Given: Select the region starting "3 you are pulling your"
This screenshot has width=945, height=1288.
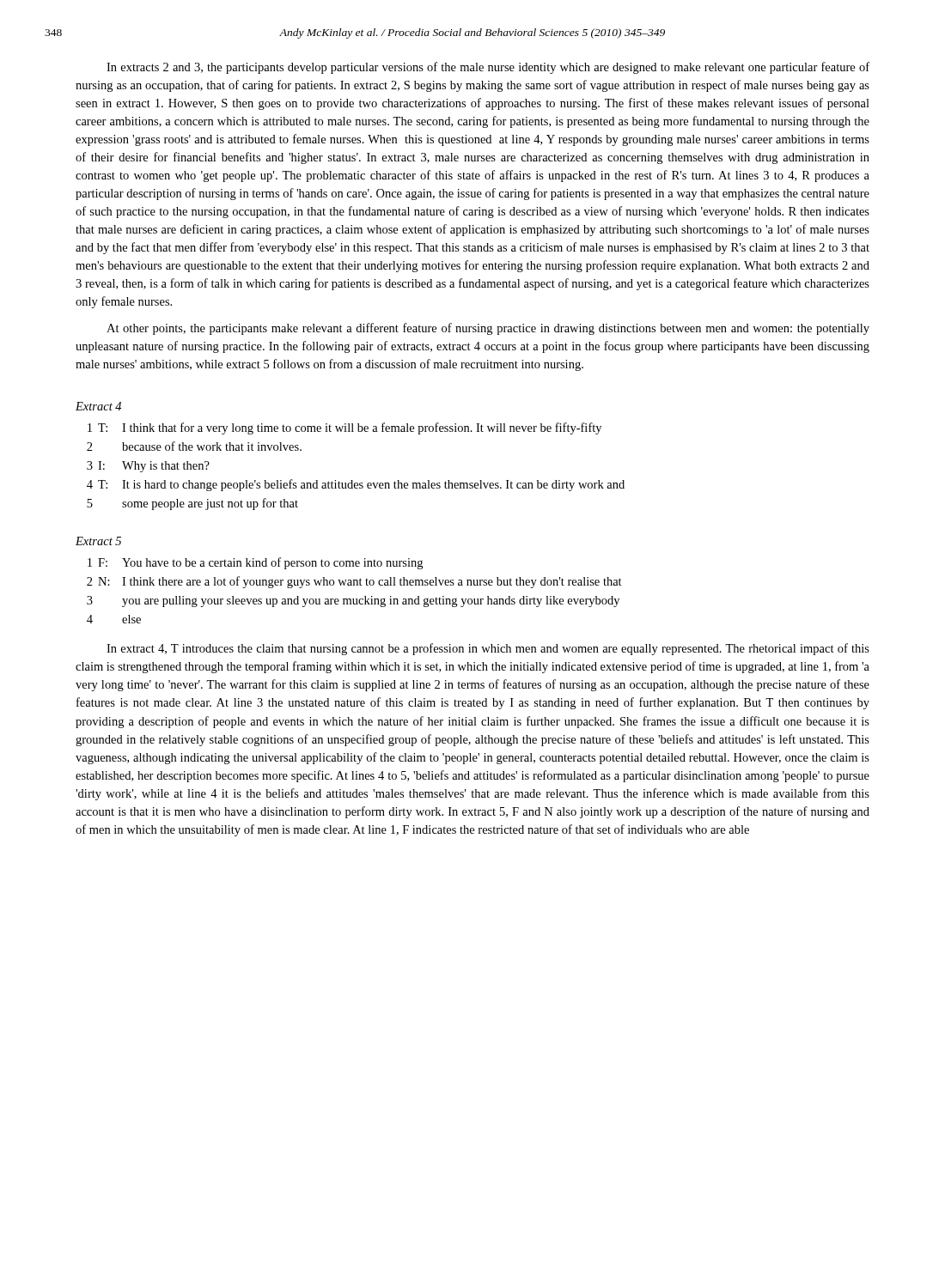Looking at the screenshot, I should pos(472,601).
